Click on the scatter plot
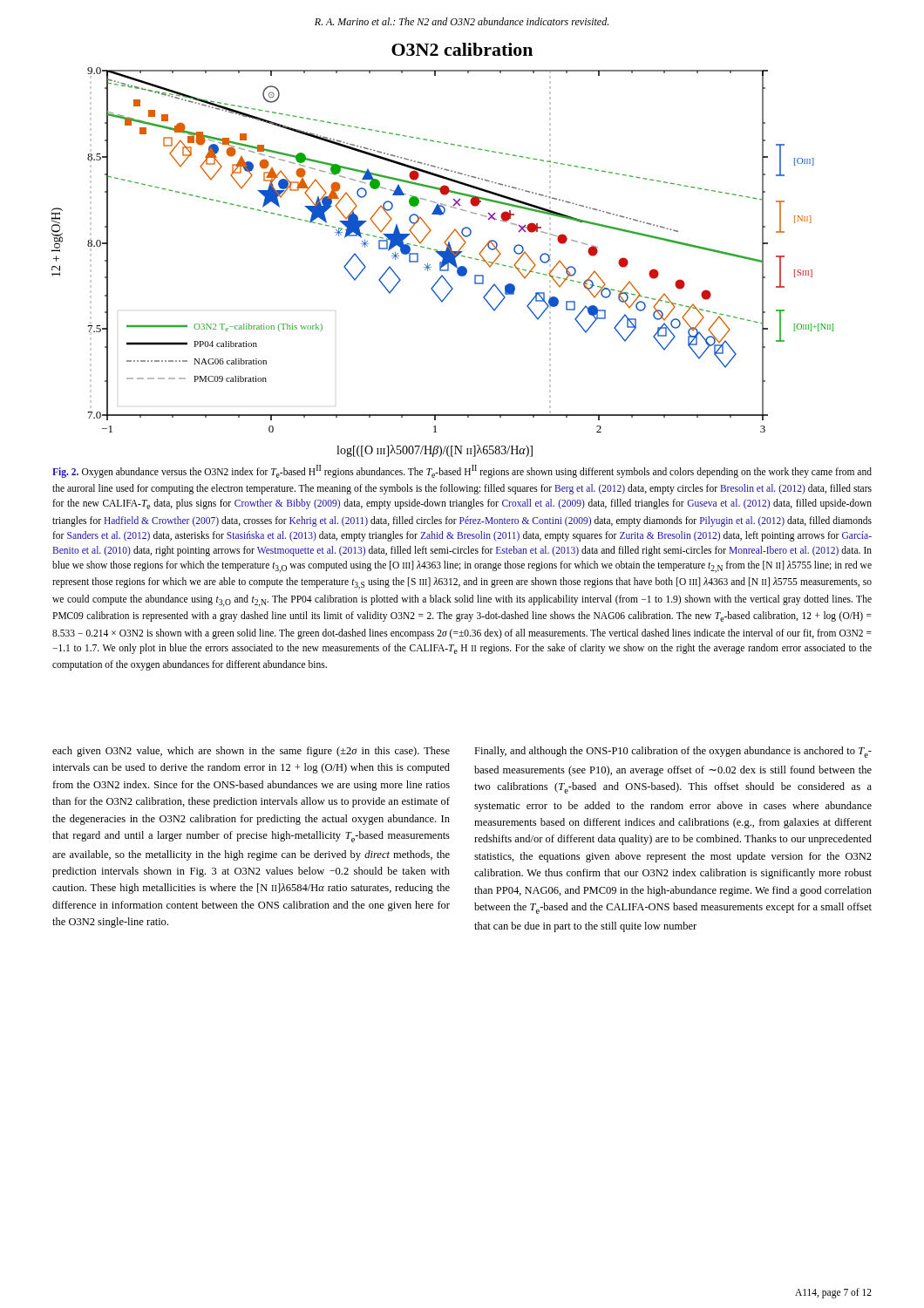924x1308 pixels. (462, 247)
